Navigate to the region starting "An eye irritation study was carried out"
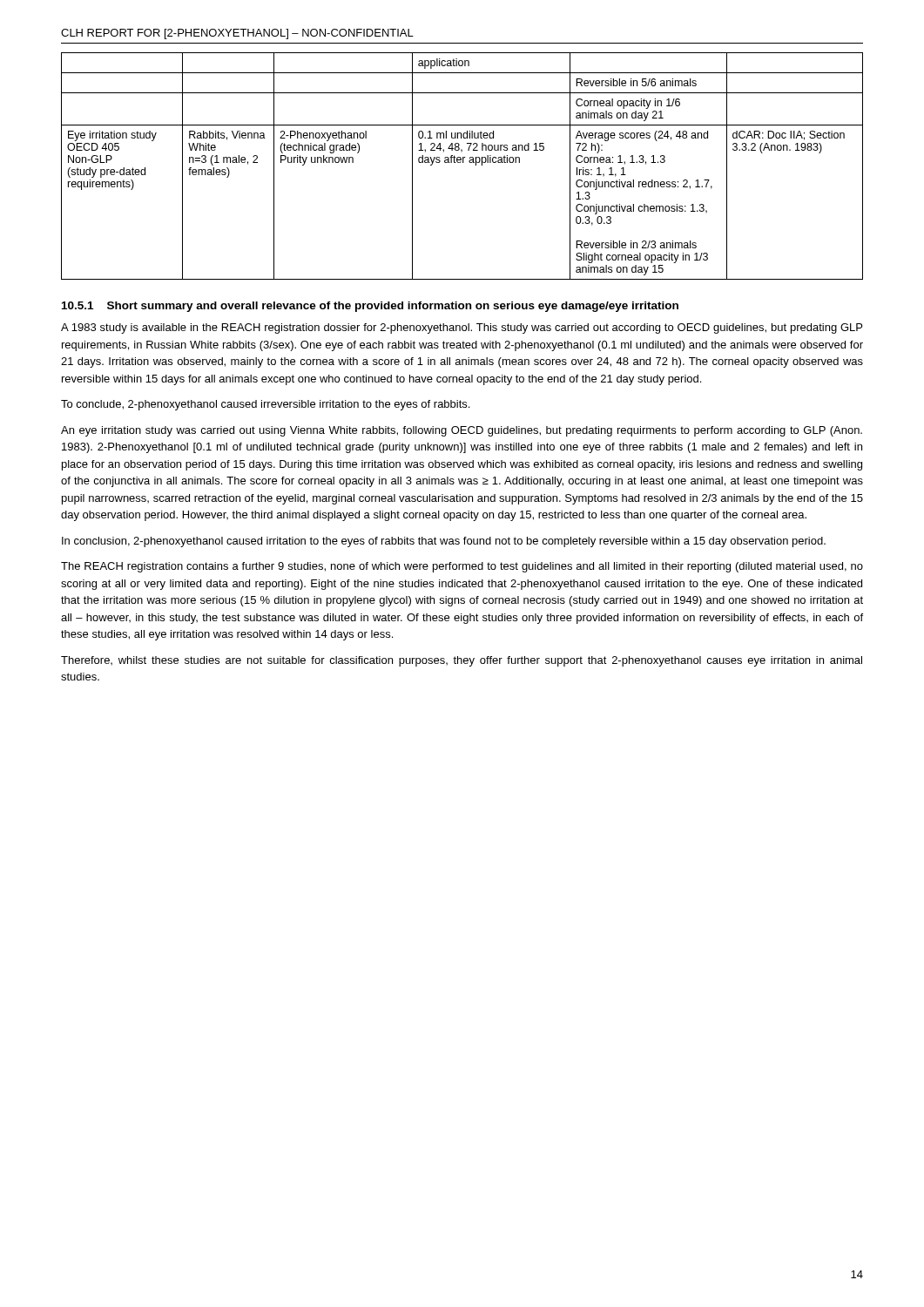 (462, 472)
